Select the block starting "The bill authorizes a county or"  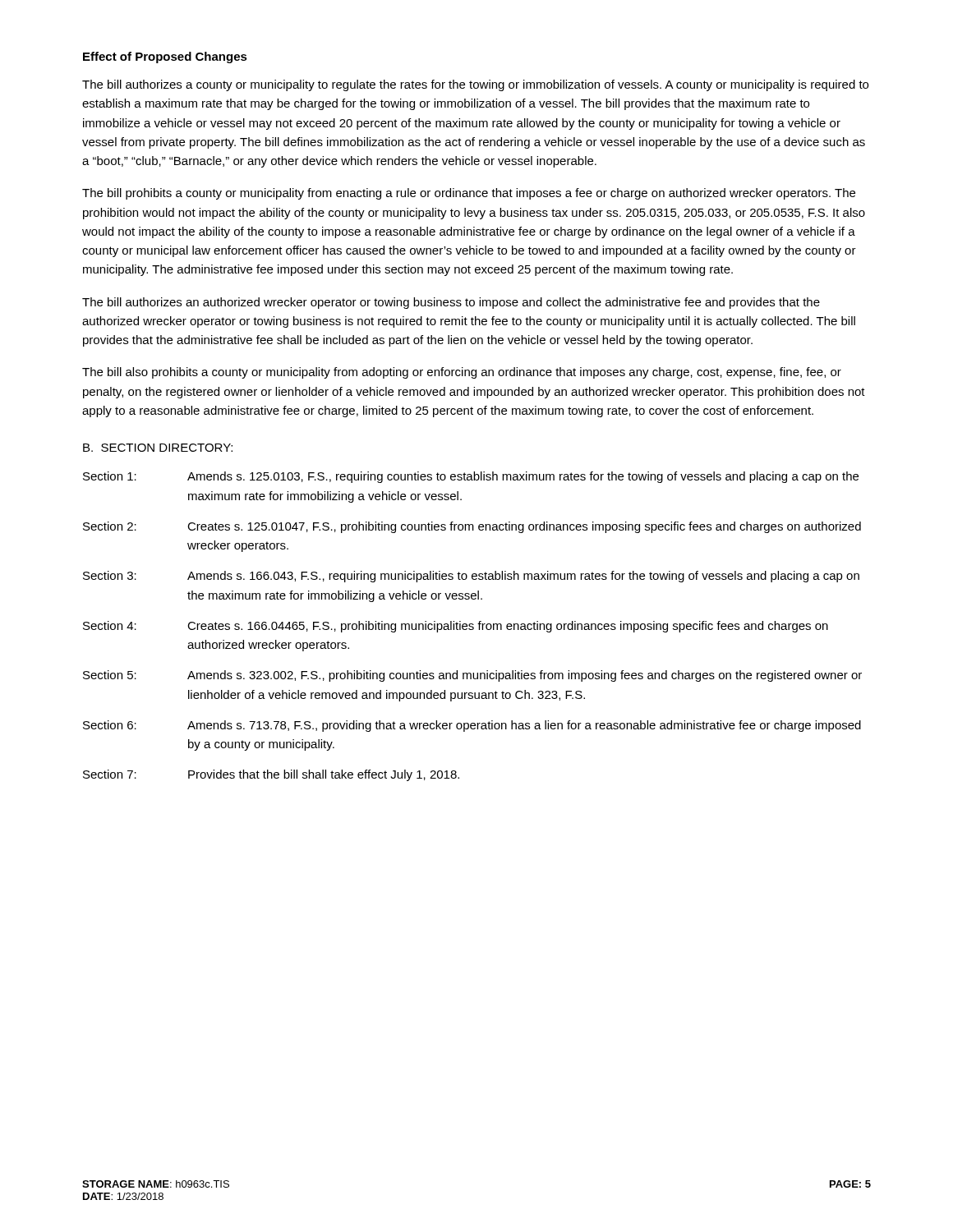point(476,122)
